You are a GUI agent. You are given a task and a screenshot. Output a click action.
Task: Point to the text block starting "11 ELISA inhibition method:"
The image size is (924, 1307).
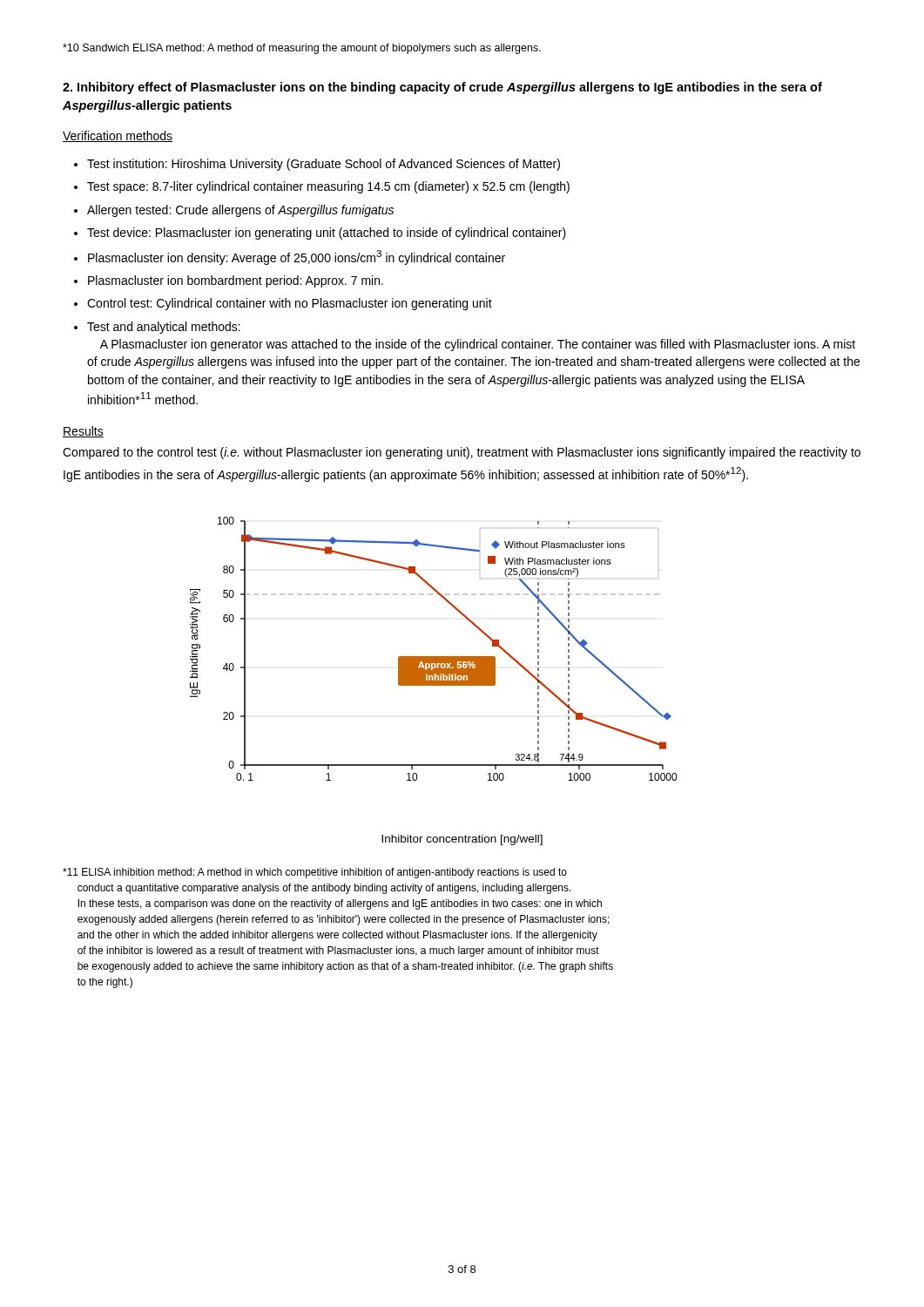(338, 927)
